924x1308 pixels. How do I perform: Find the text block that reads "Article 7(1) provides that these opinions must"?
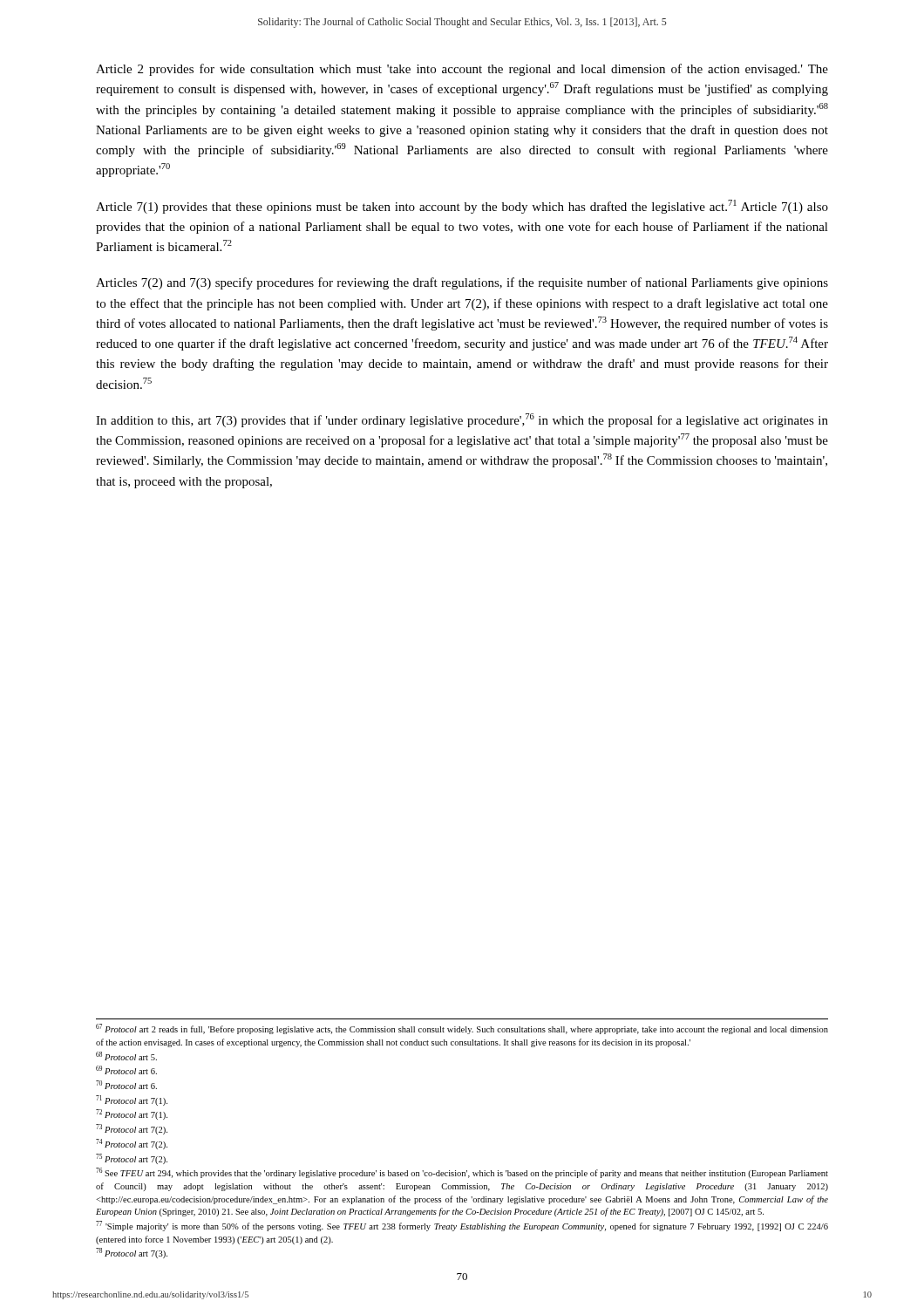point(462,226)
